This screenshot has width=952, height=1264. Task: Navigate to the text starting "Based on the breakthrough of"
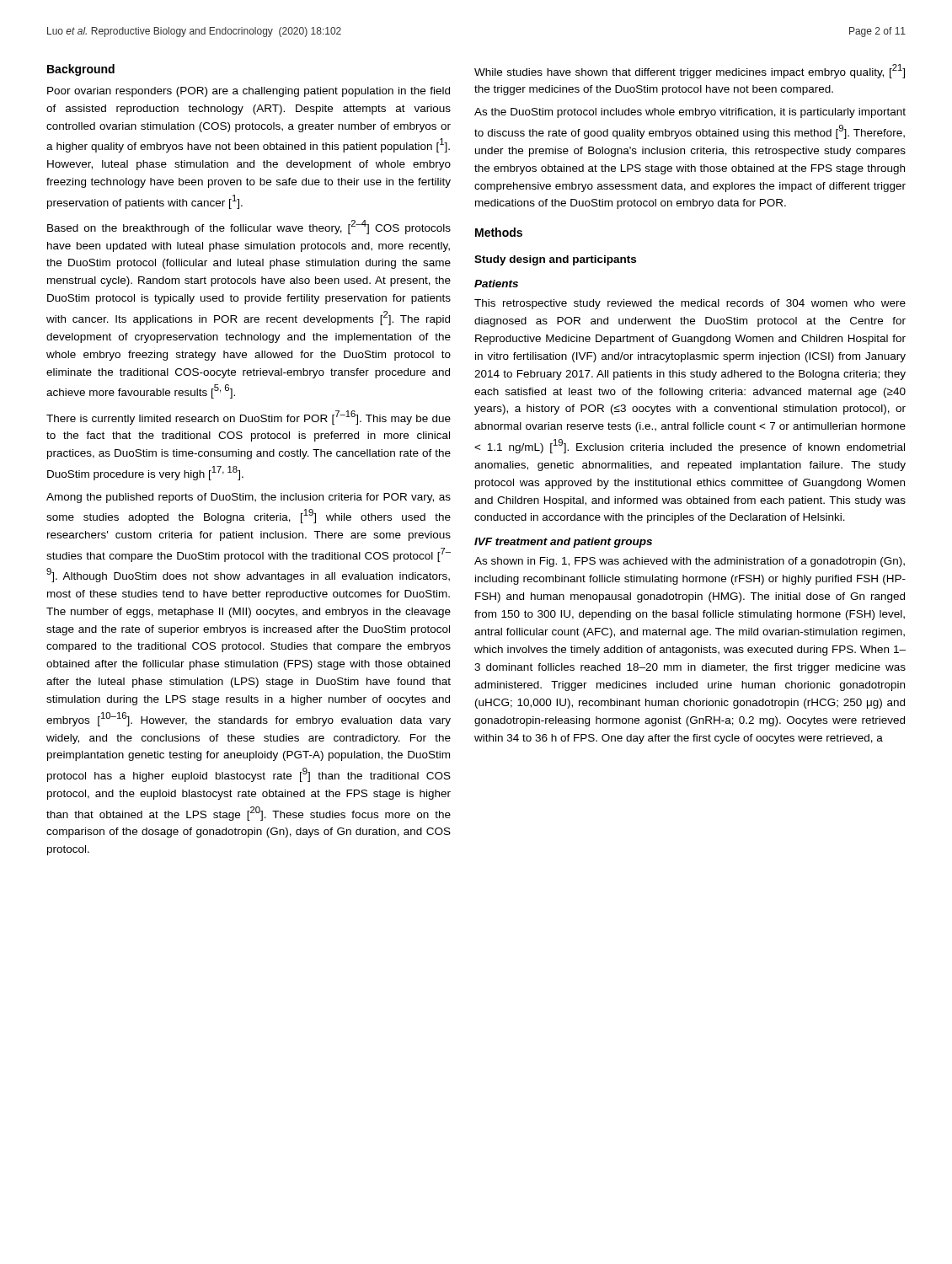249,309
